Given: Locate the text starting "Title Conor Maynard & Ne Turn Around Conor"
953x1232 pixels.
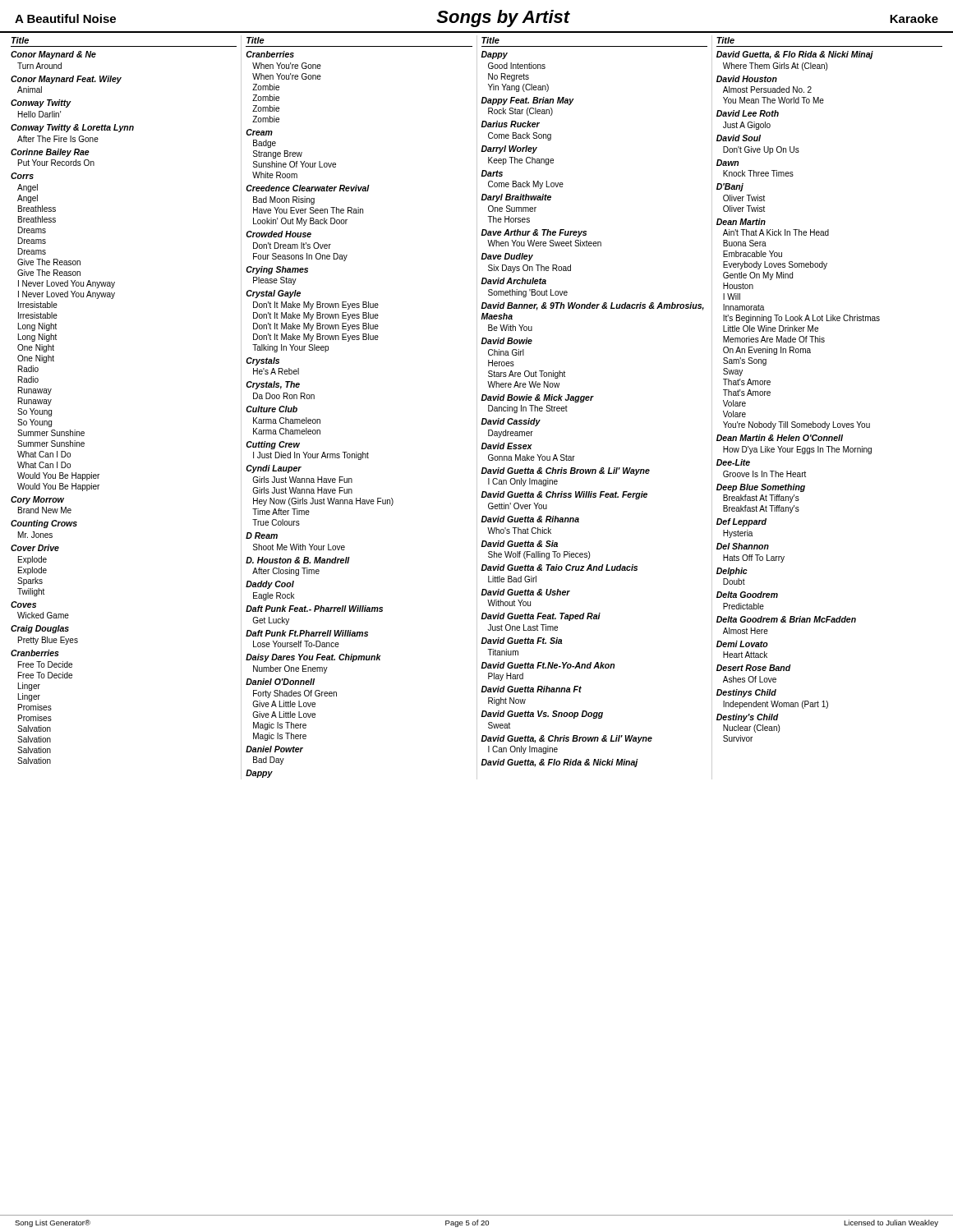Looking at the screenshot, I should [x=20, y=40].
